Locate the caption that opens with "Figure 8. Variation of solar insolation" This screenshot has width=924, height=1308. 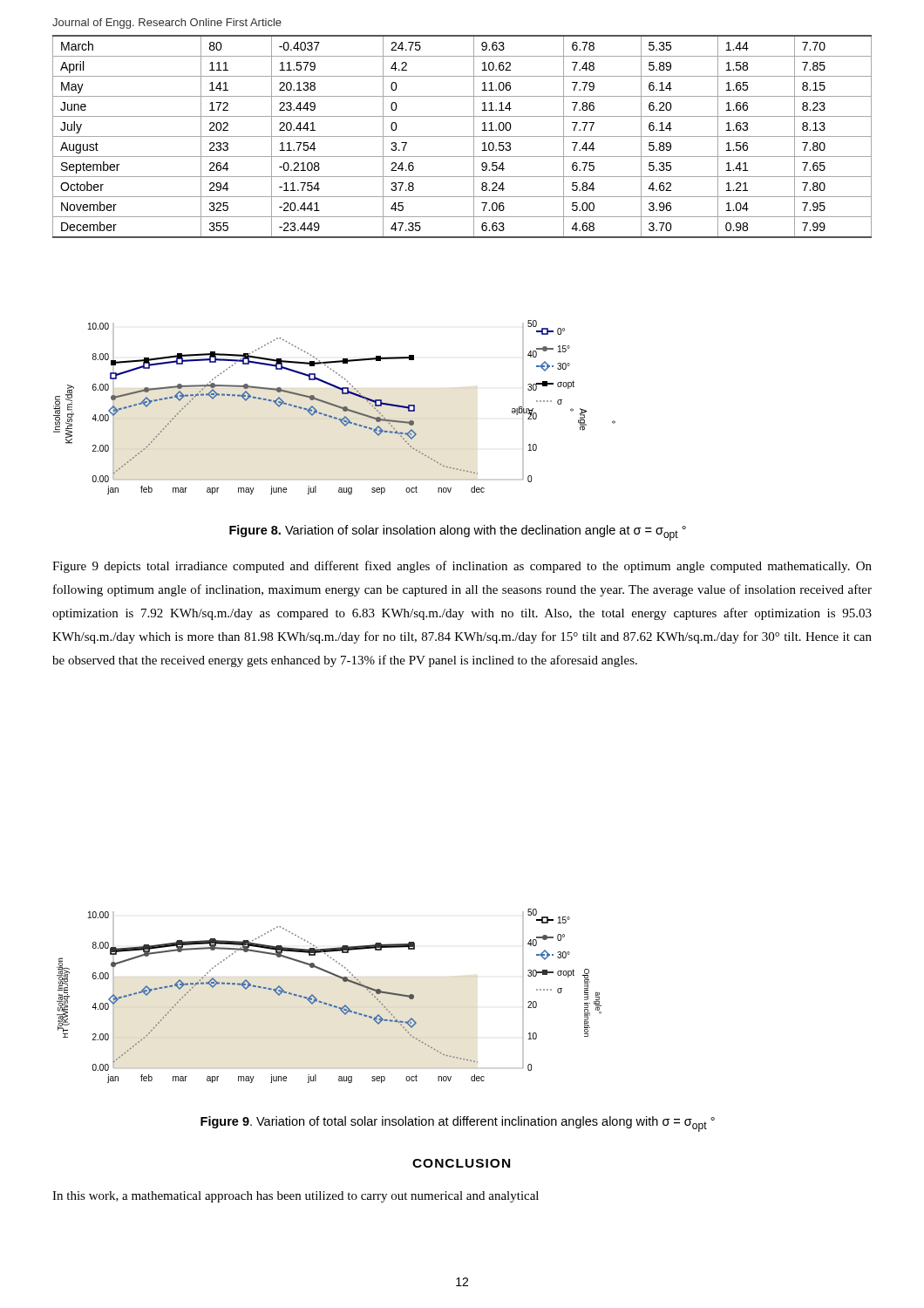458,532
